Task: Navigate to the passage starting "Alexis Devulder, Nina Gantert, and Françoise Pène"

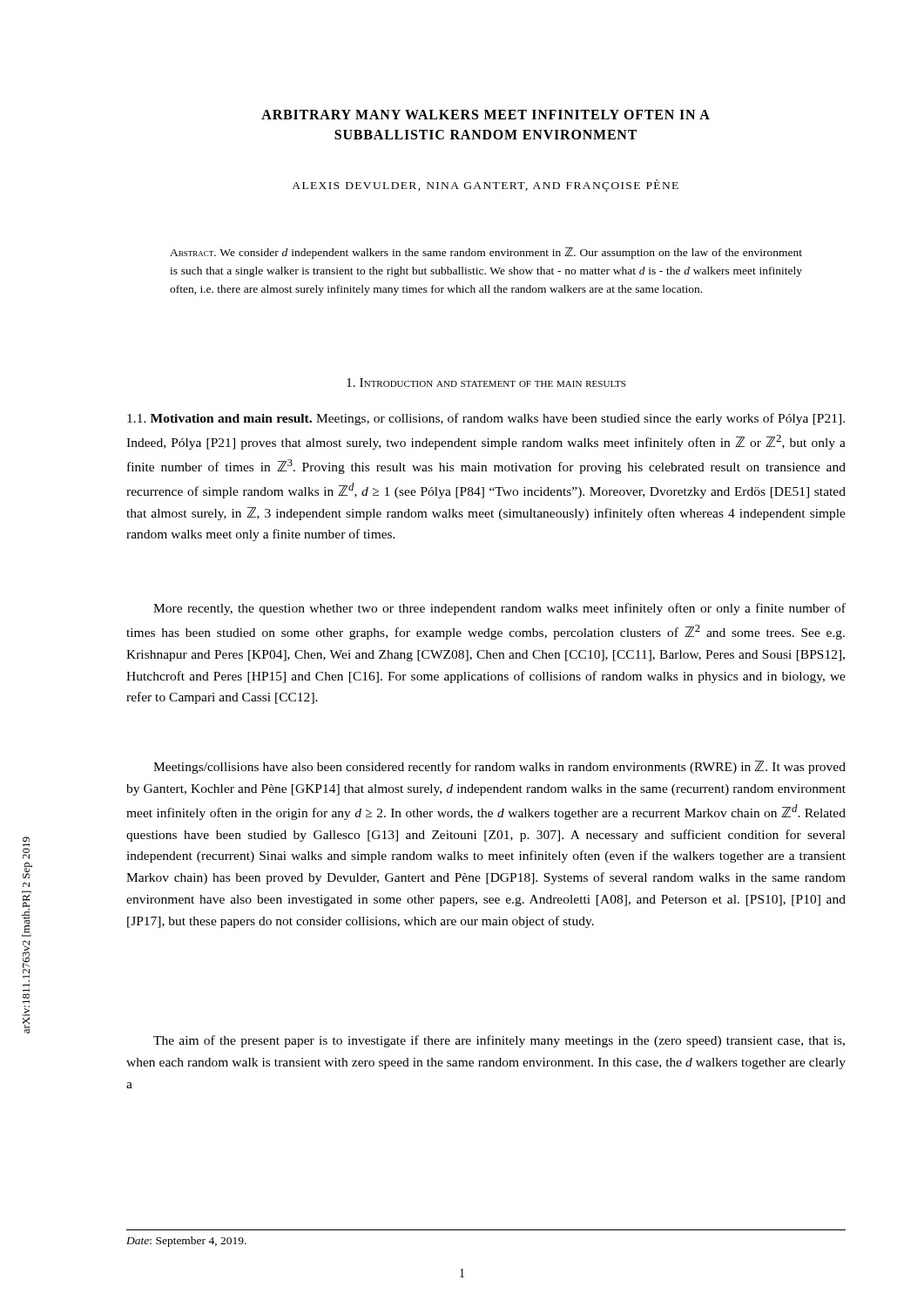Action: 486,185
